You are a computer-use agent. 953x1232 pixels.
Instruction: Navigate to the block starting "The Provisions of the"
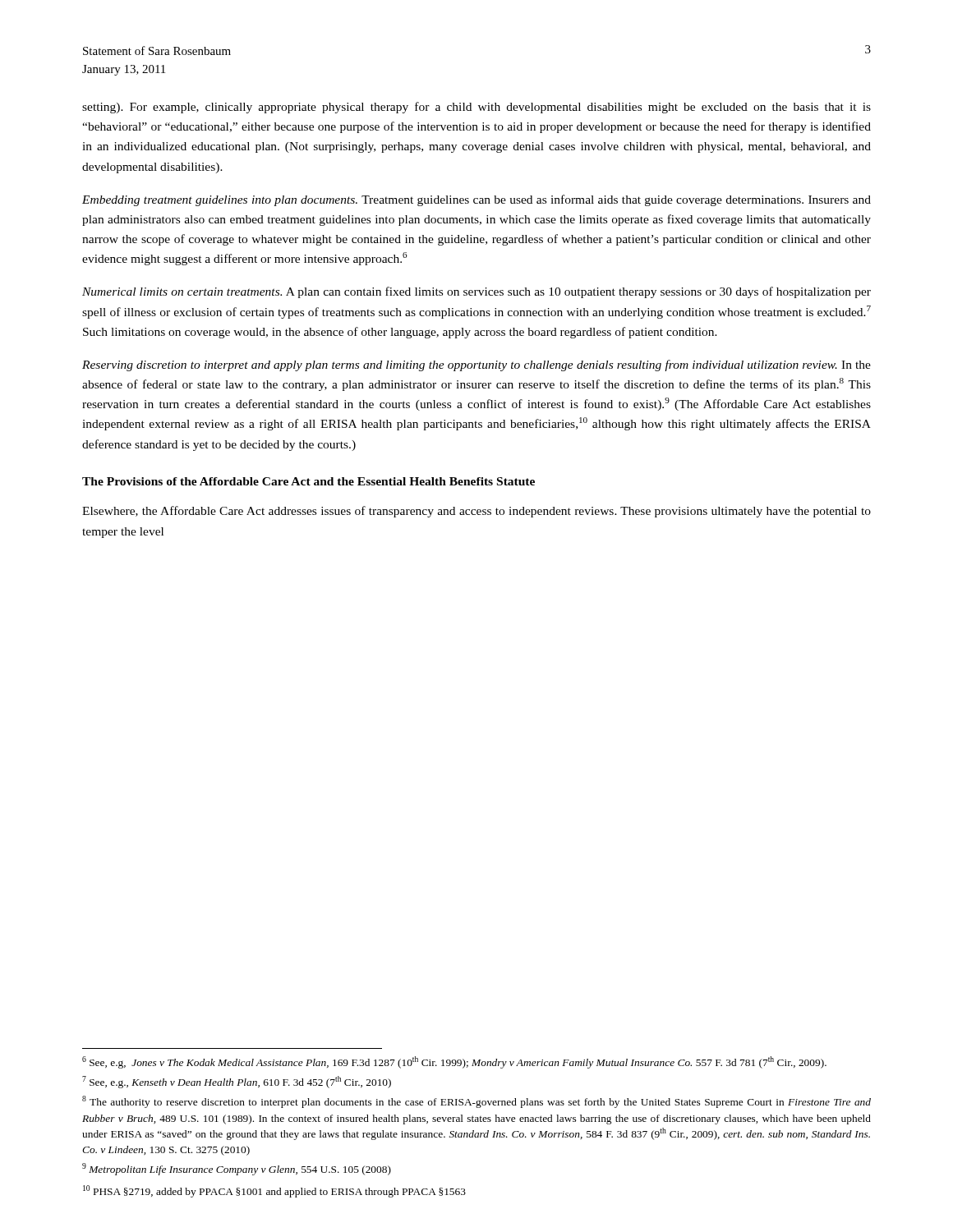point(476,481)
